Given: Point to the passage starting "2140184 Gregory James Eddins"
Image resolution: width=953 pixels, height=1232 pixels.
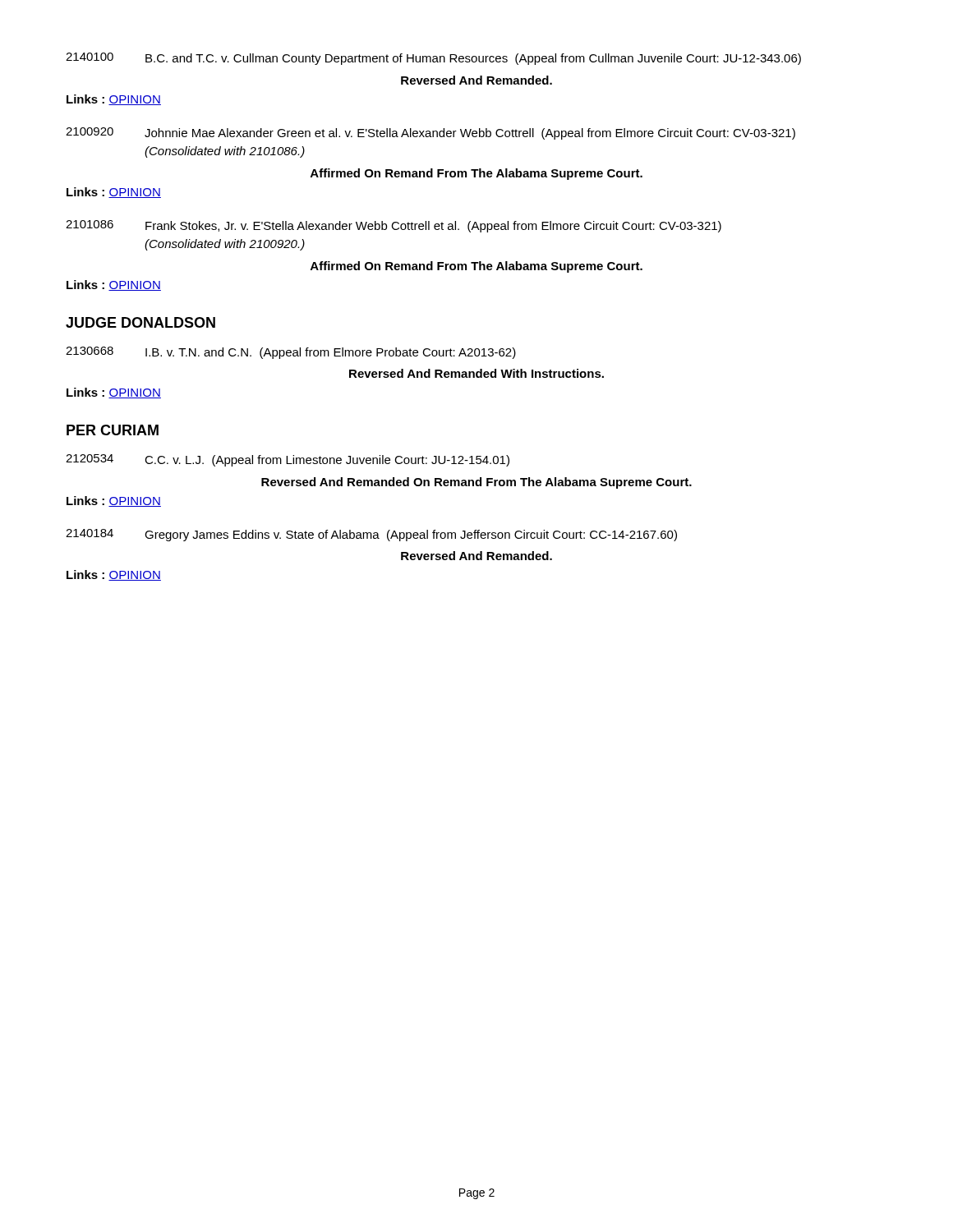Looking at the screenshot, I should click(476, 534).
